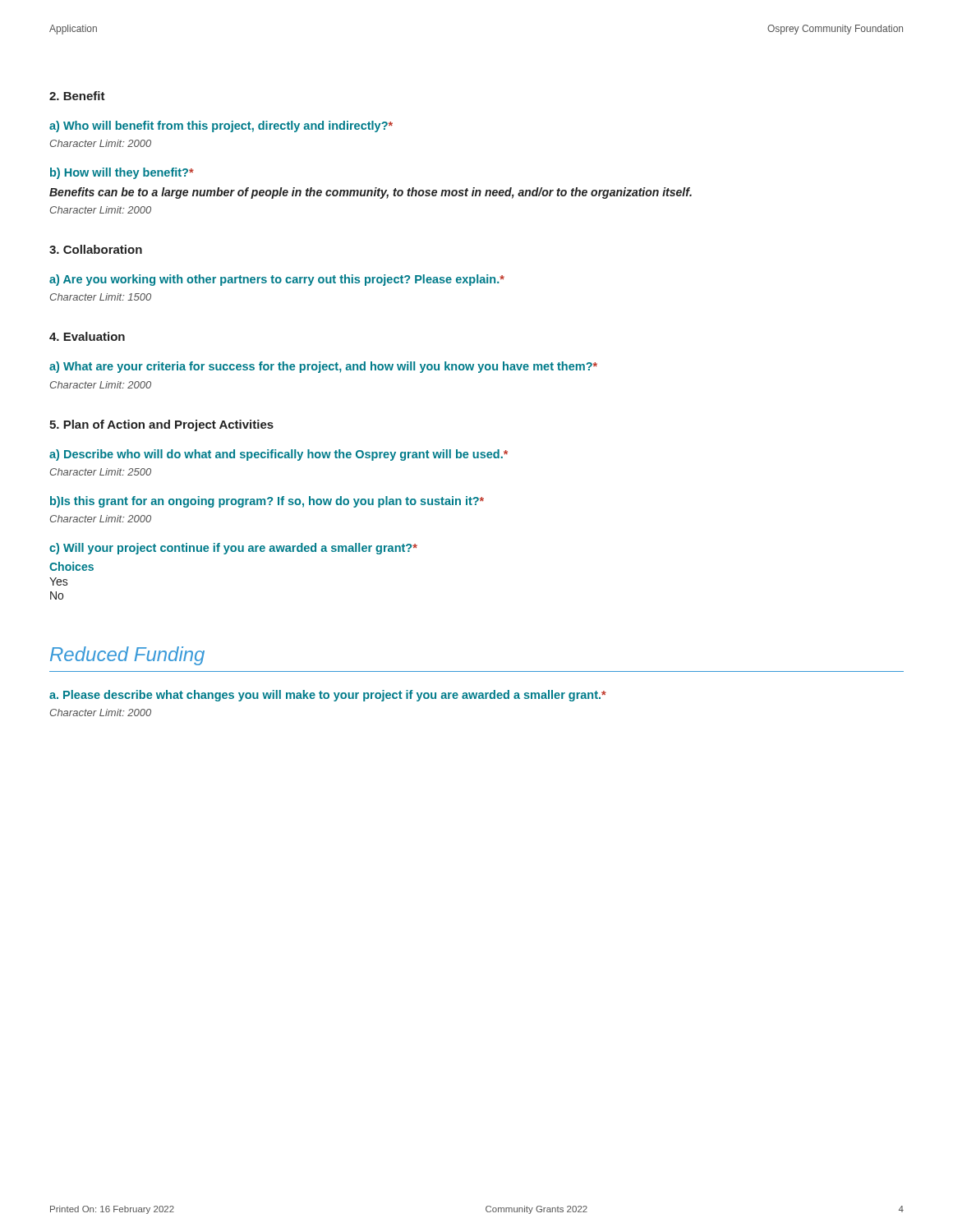
Task: Where does it say "Reduced Funding"?
Action: point(127,654)
